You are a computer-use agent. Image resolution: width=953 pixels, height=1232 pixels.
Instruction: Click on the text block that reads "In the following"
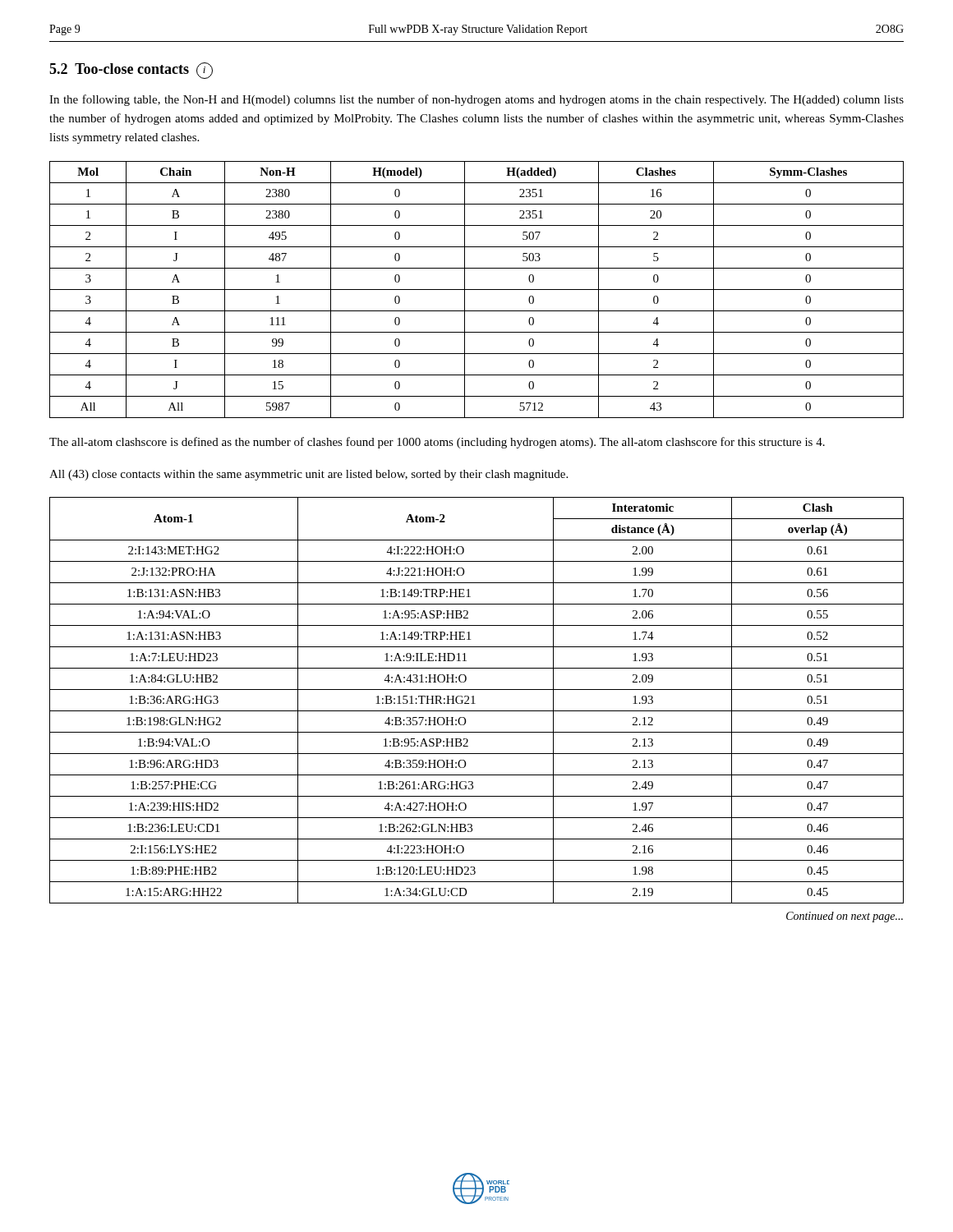point(476,118)
